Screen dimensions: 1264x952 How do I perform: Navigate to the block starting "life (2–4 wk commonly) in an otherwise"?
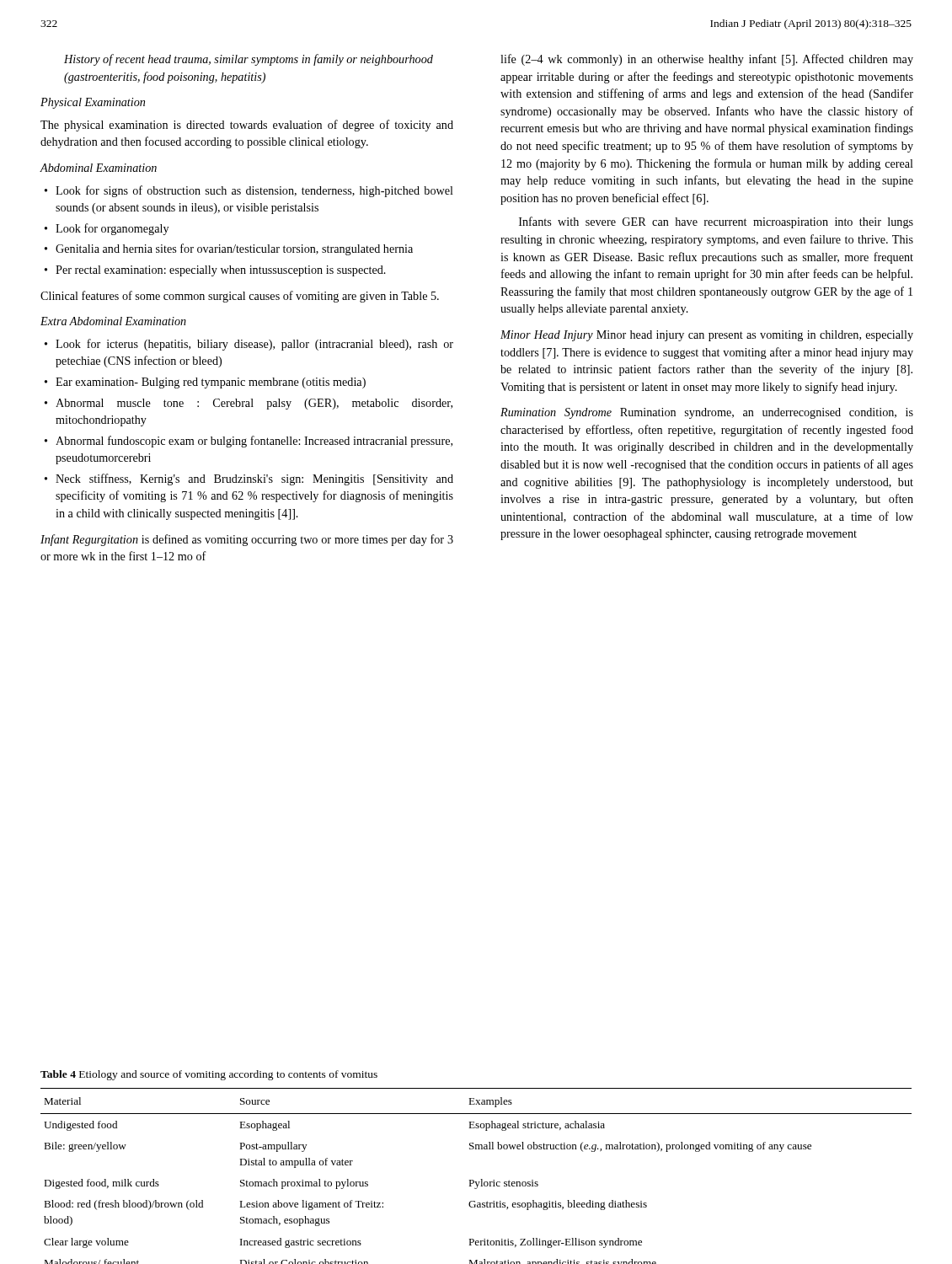click(x=707, y=184)
